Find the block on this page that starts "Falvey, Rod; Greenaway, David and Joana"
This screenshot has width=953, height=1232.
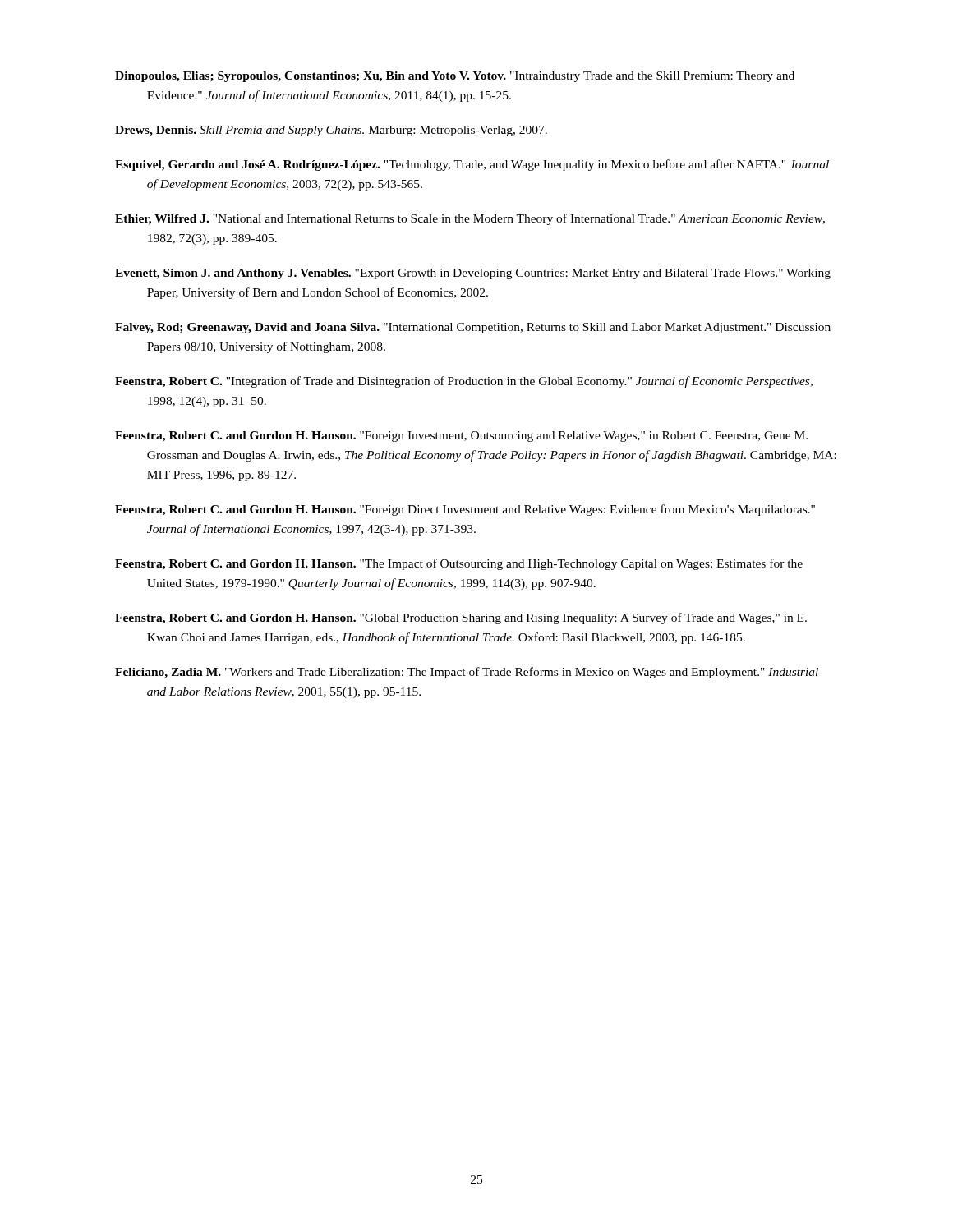473,336
